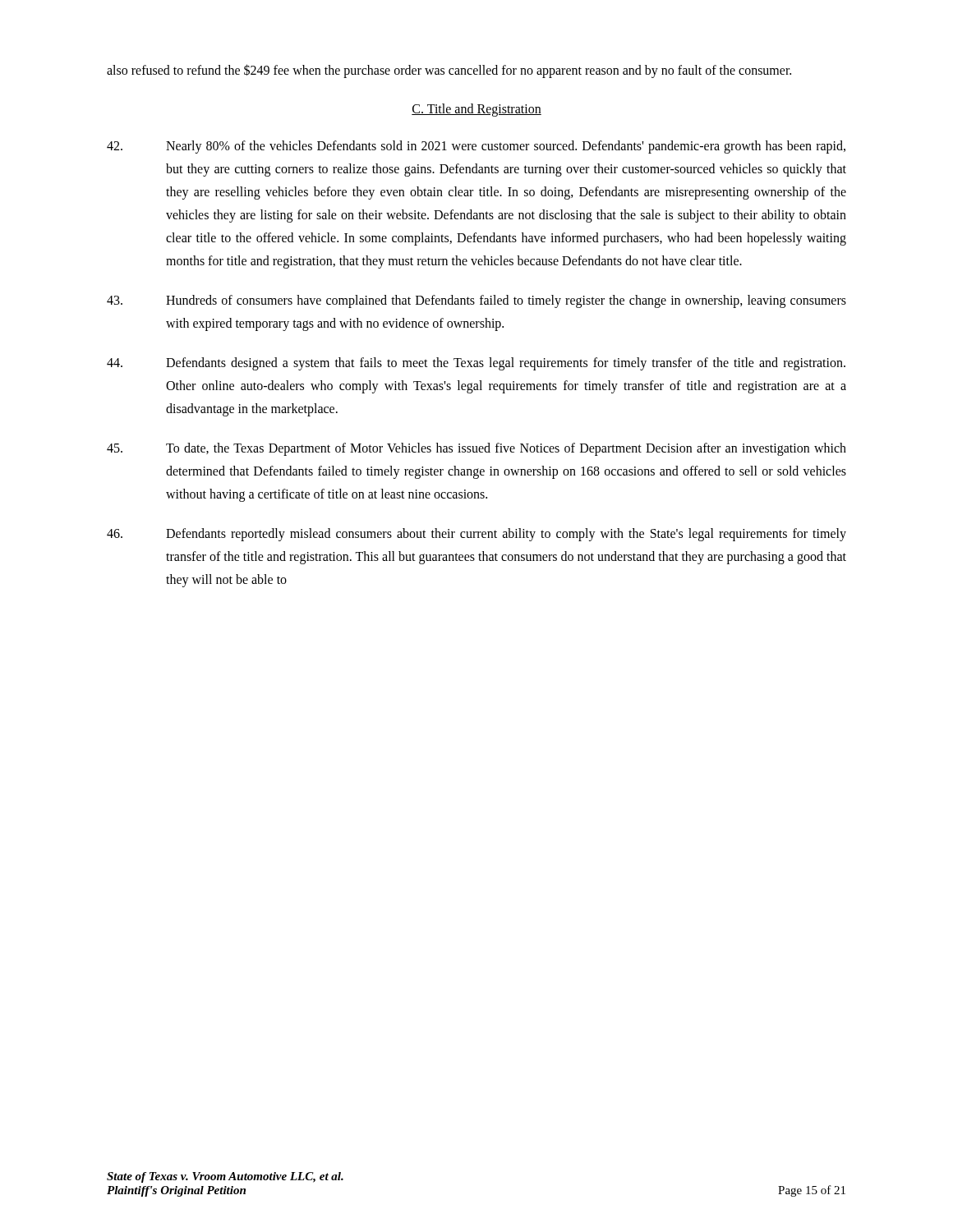
Task: Select the element starting "Hundreds of consumers have complained that Defendants failed"
Action: coord(476,312)
